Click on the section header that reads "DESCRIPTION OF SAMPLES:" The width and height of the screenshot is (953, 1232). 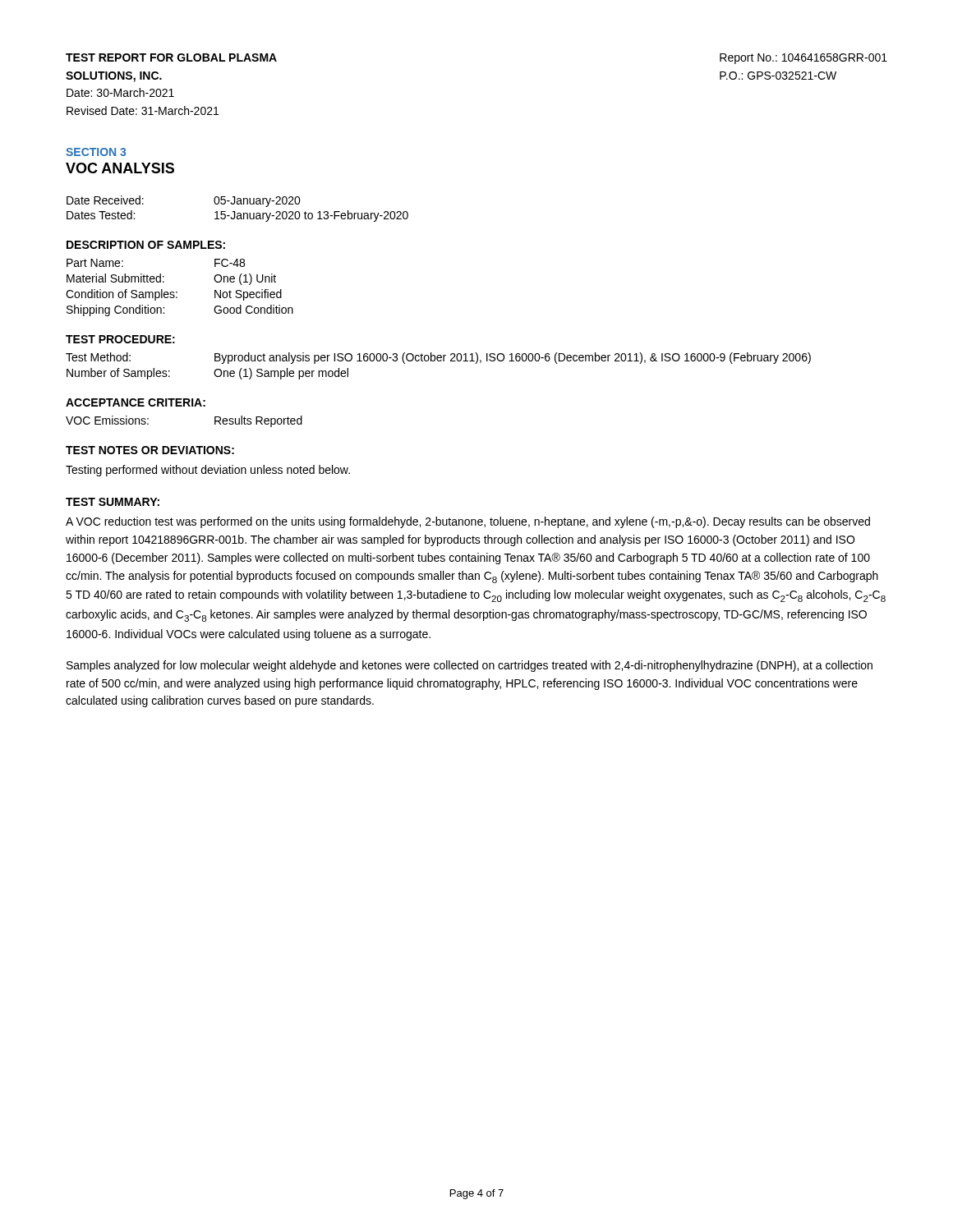coord(146,245)
